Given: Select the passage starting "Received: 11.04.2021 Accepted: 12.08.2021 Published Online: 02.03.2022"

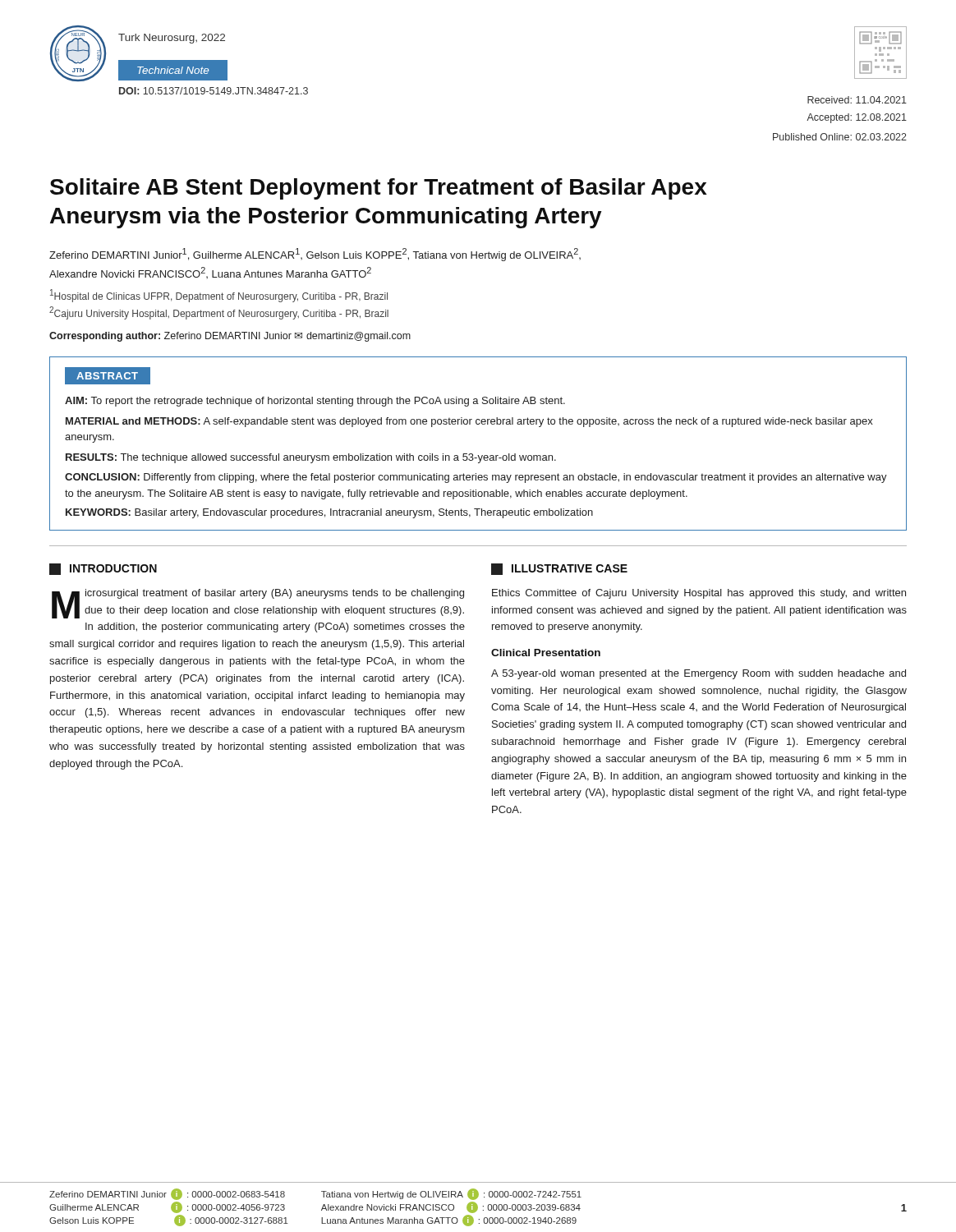Looking at the screenshot, I should click(839, 120).
